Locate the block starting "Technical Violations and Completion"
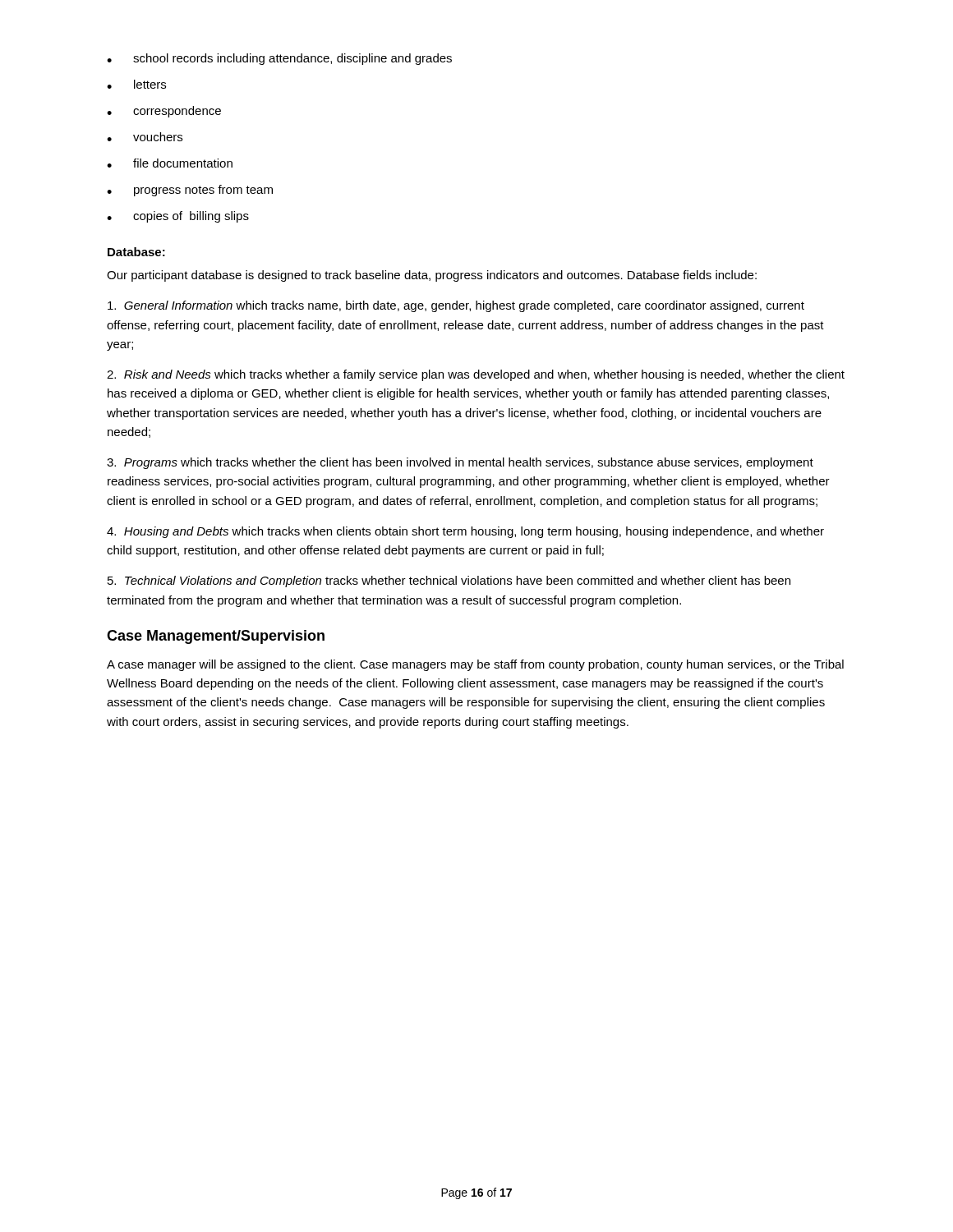This screenshot has height=1232, width=953. (449, 590)
